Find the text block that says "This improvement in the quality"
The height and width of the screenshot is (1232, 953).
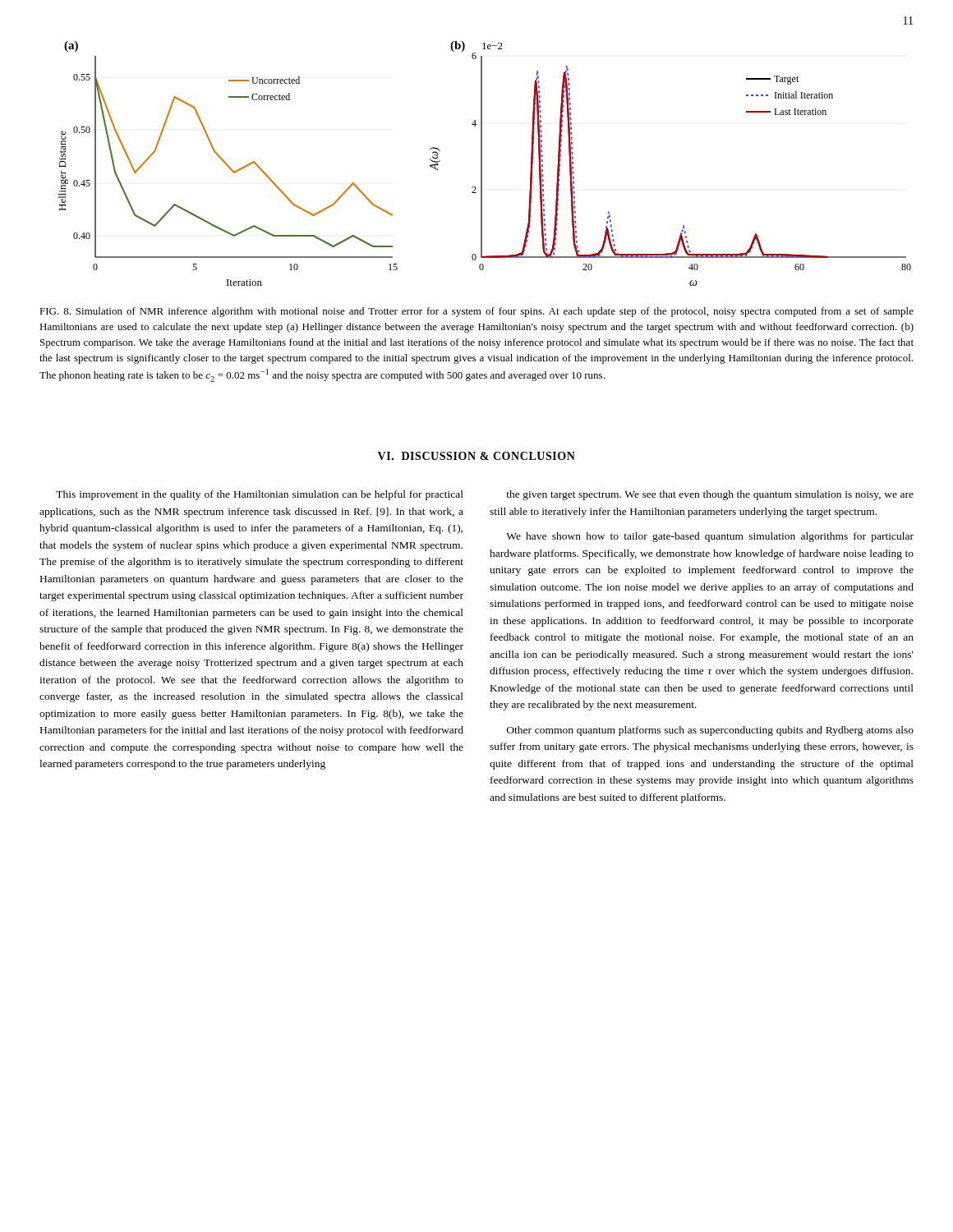click(251, 629)
